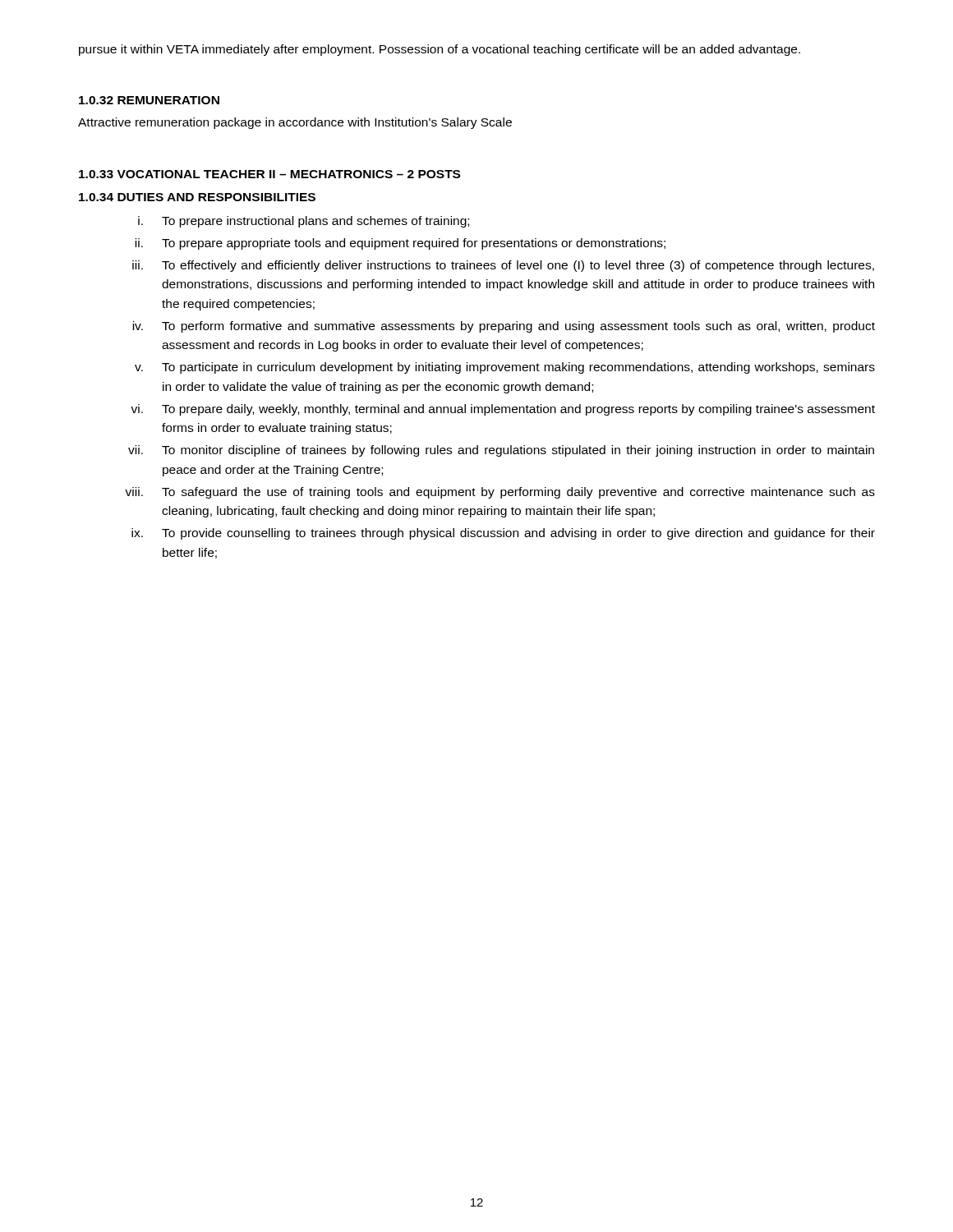
Task: Locate the block of text that opens with "vi. To prepare"
Action: pyautogui.click(x=476, y=418)
